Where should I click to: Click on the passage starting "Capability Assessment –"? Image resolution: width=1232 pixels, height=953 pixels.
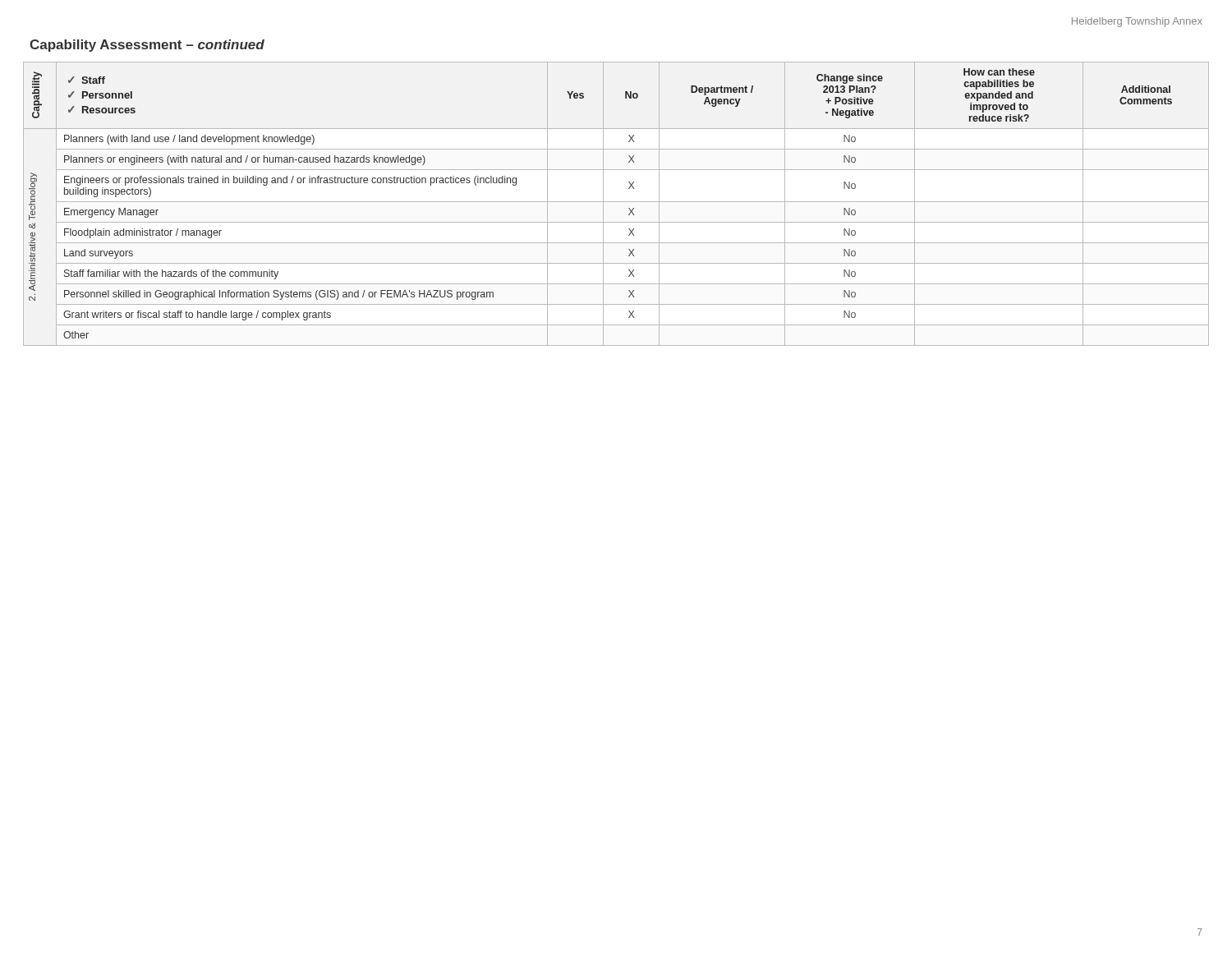pyautogui.click(x=147, y=45)
